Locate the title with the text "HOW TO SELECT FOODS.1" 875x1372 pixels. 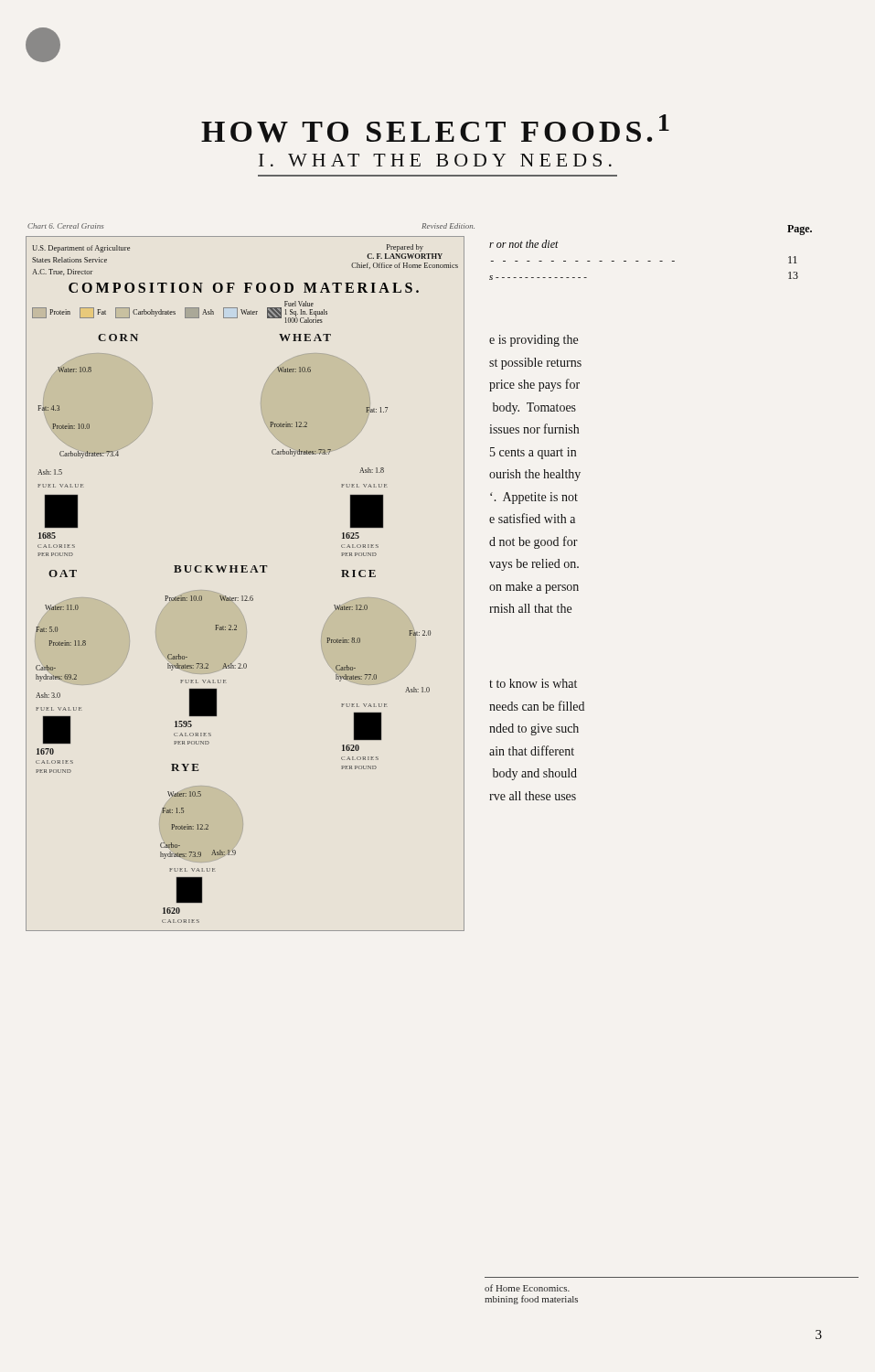pos(438,129)
